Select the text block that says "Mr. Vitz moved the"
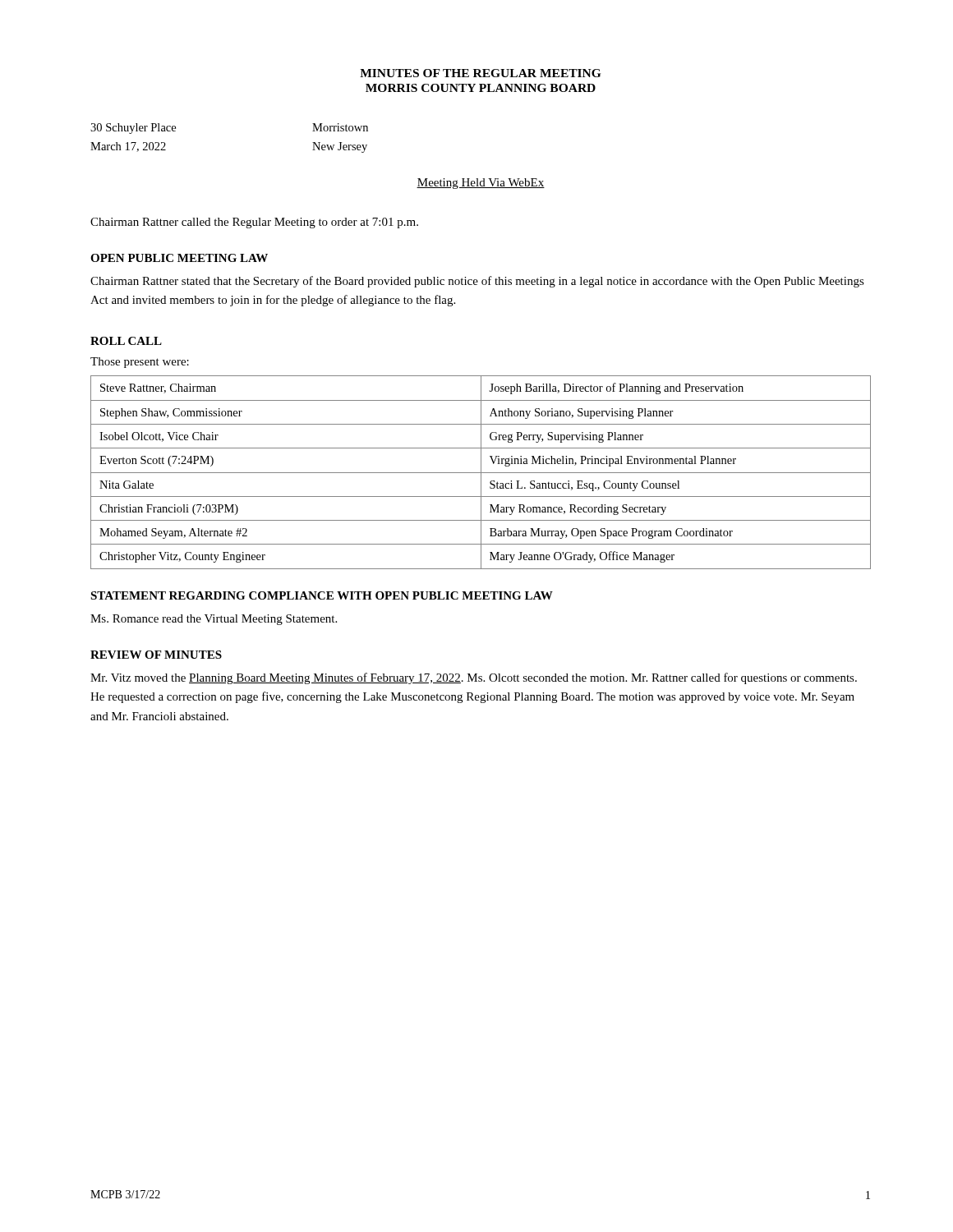The width and height of the screenshot is (953, 1232). 474,697
